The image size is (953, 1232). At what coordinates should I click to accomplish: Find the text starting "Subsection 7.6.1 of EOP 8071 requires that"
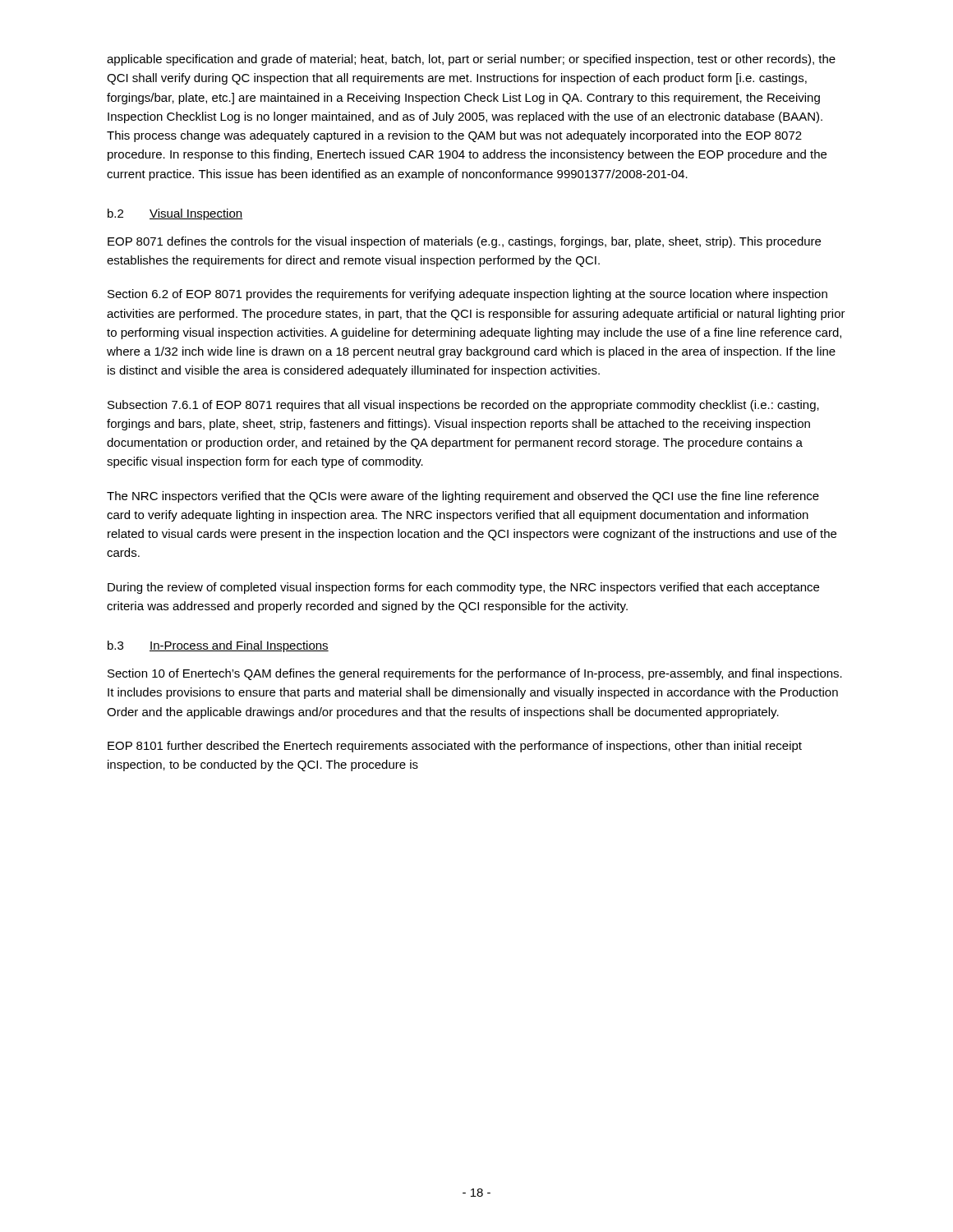tap(463, 433)
